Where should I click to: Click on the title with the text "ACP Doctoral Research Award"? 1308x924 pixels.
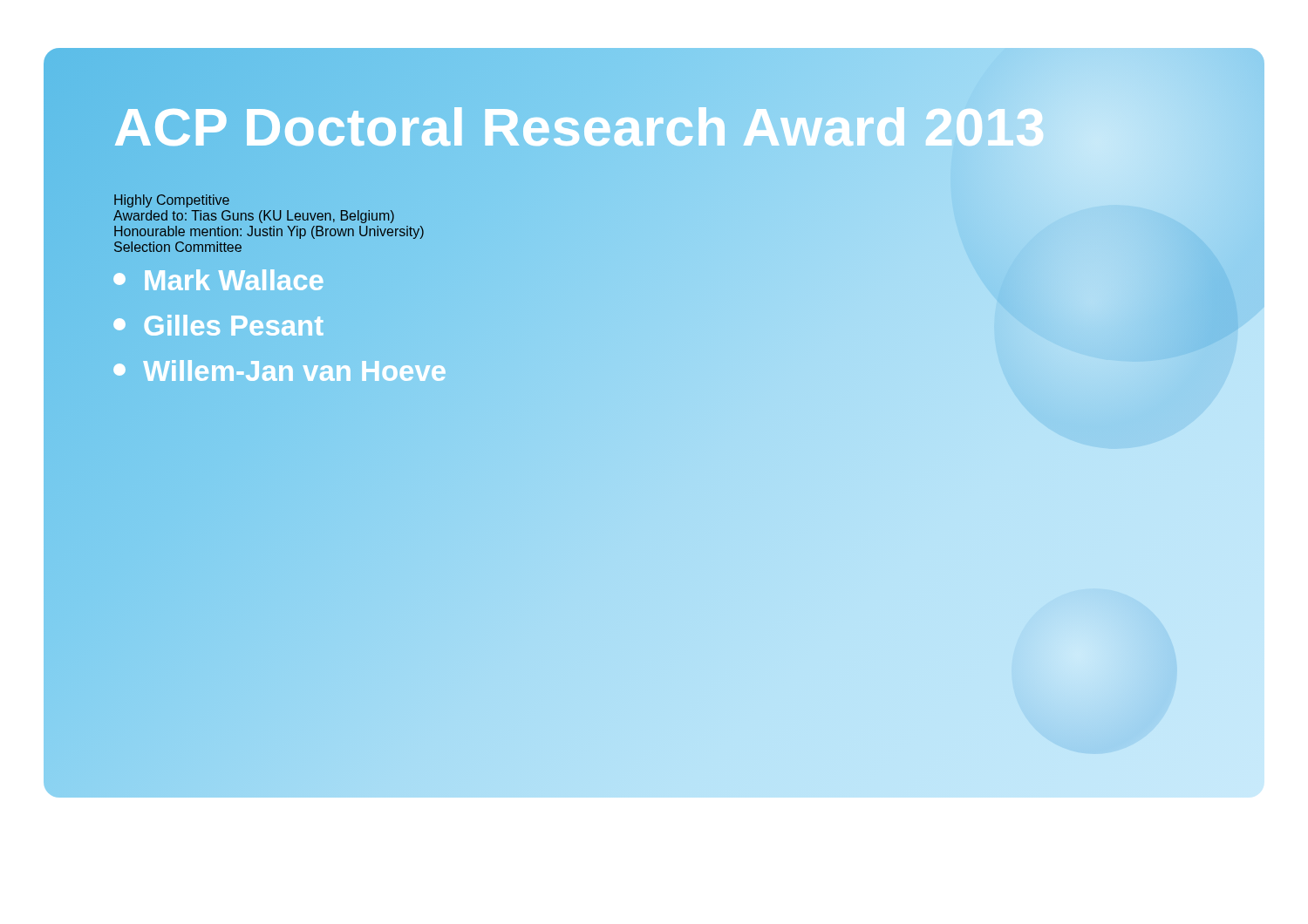(x=654, y=127)
